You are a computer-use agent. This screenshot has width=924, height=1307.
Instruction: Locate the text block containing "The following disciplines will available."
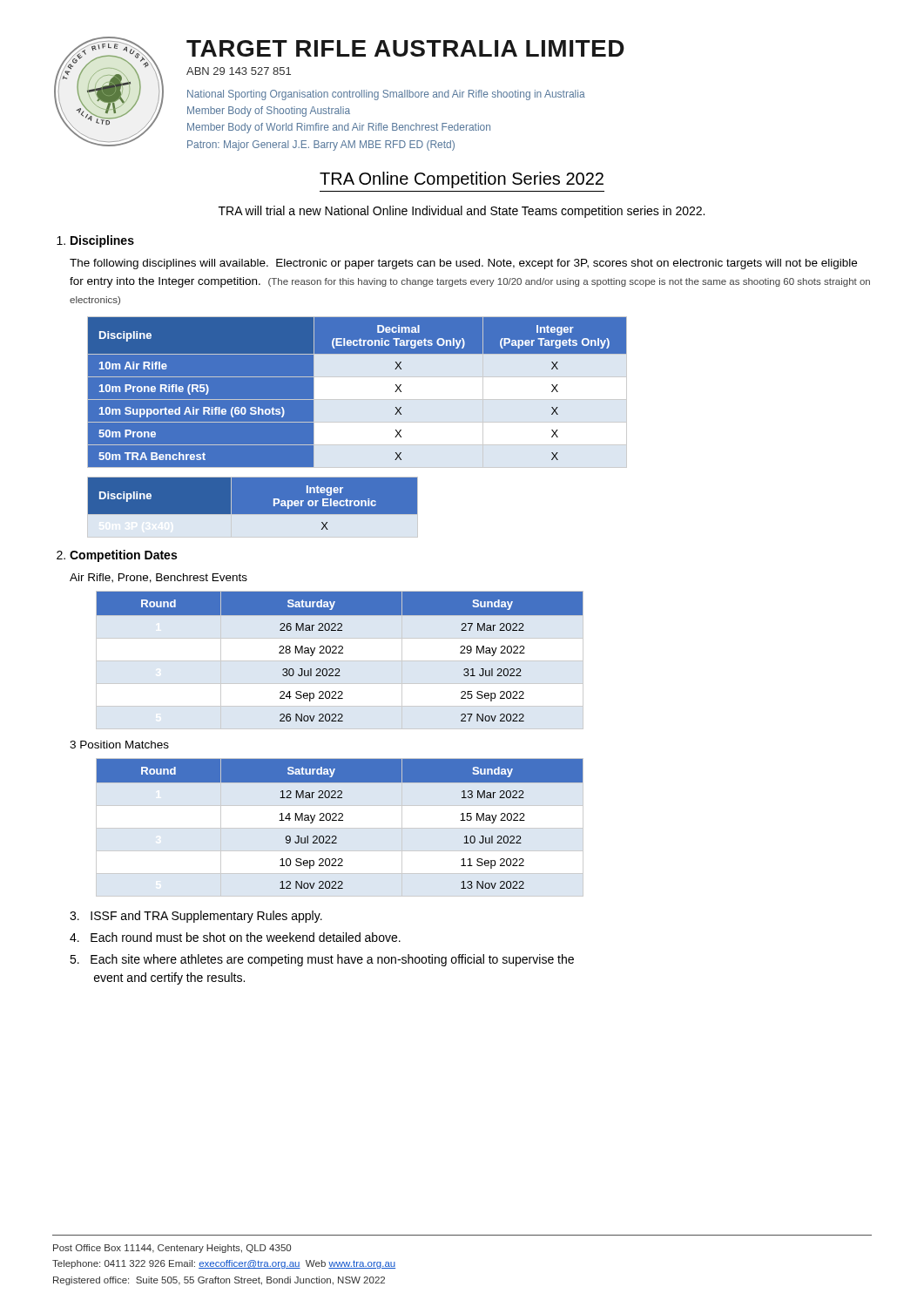[470, 280]
